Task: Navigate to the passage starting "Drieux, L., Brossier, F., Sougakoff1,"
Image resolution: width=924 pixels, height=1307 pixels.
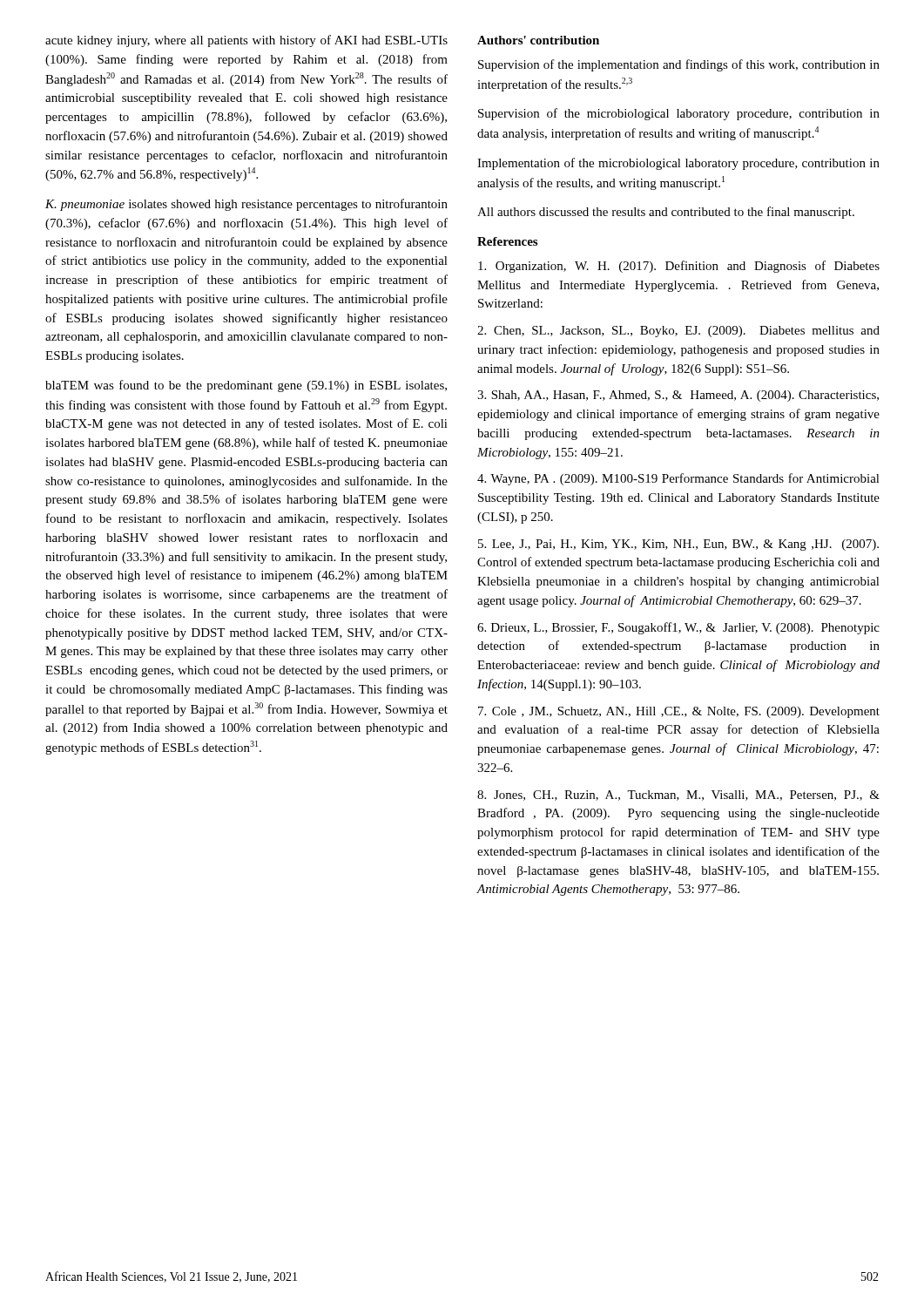Action: (678, 655)
